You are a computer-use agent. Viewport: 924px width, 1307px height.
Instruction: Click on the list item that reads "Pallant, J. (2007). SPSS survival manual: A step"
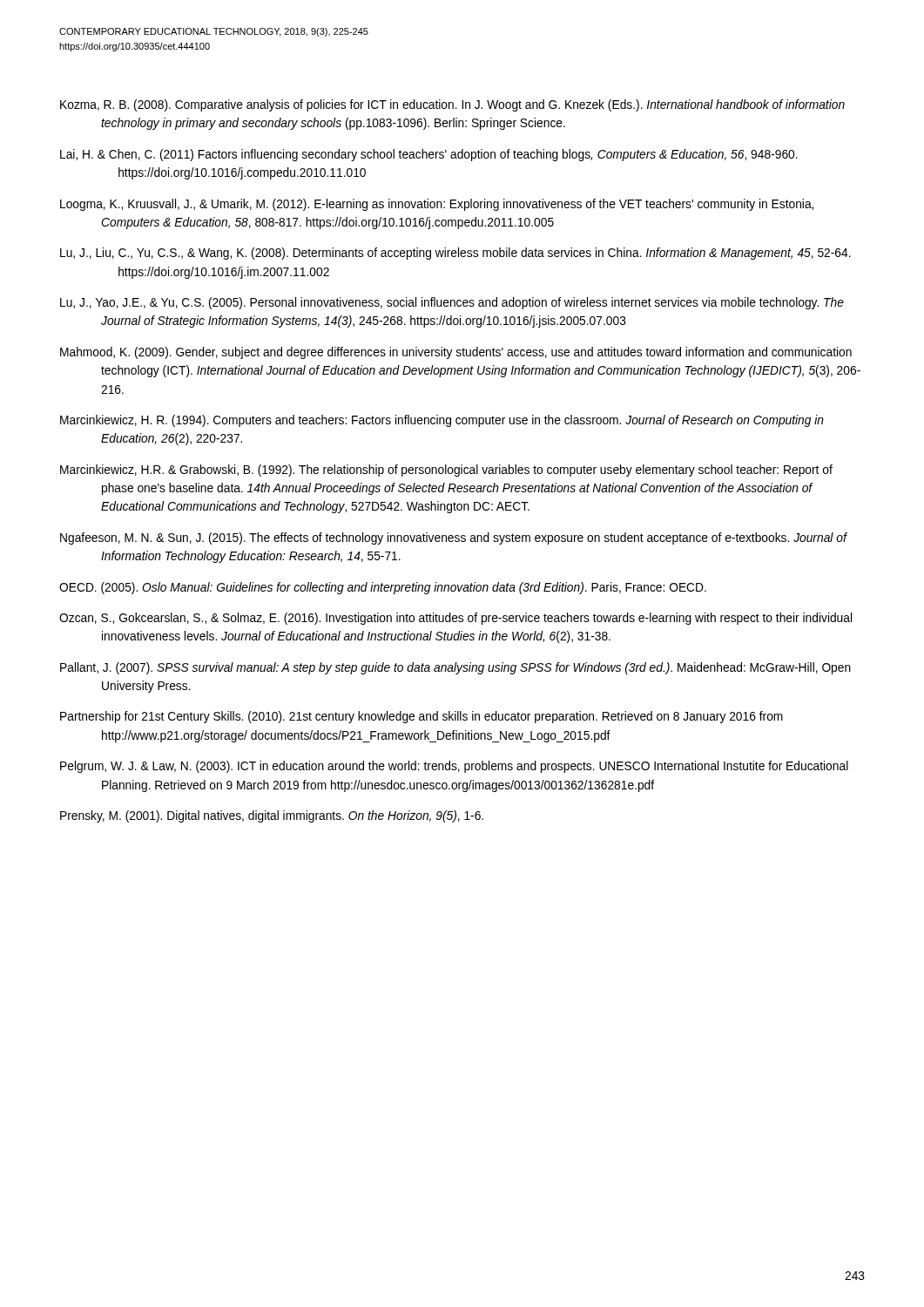click(455, 677)
